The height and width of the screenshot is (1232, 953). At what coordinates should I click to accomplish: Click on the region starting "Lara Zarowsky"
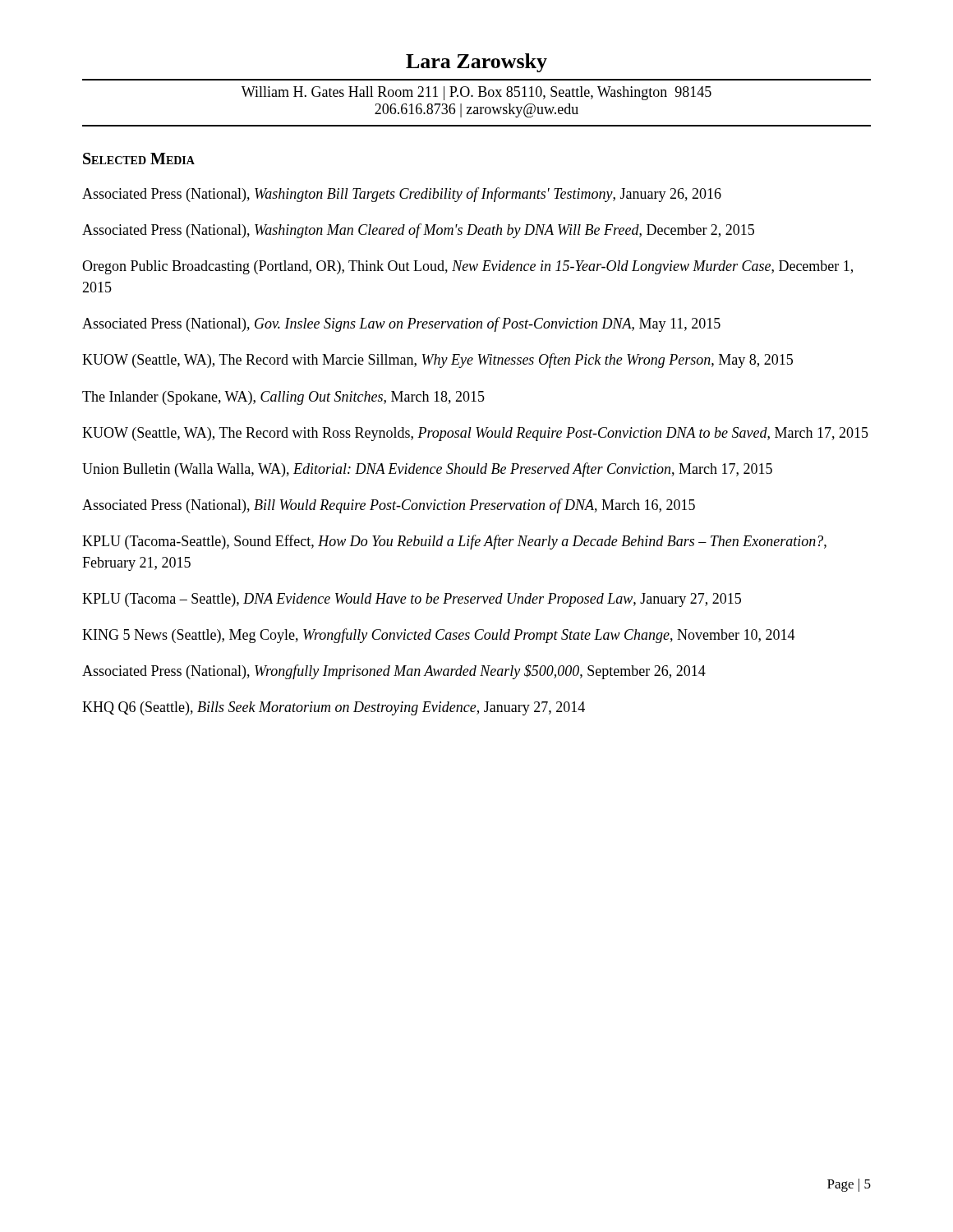pyautogui.click(x=476, y=61)
